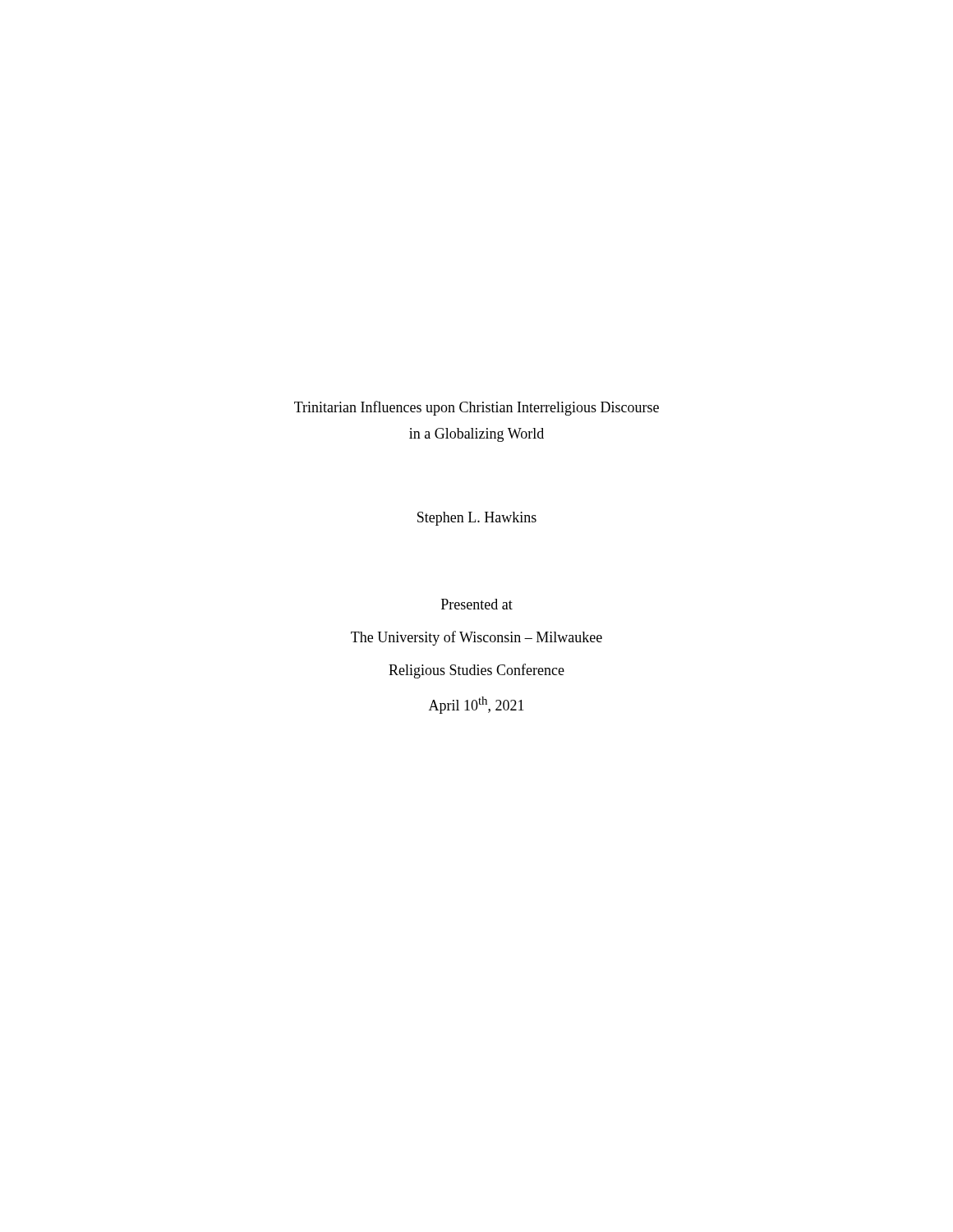The height and width of the screenshot is (1232, 953).
Task: Point to "Religious Studies Conference"
Action: pos(476,670)
